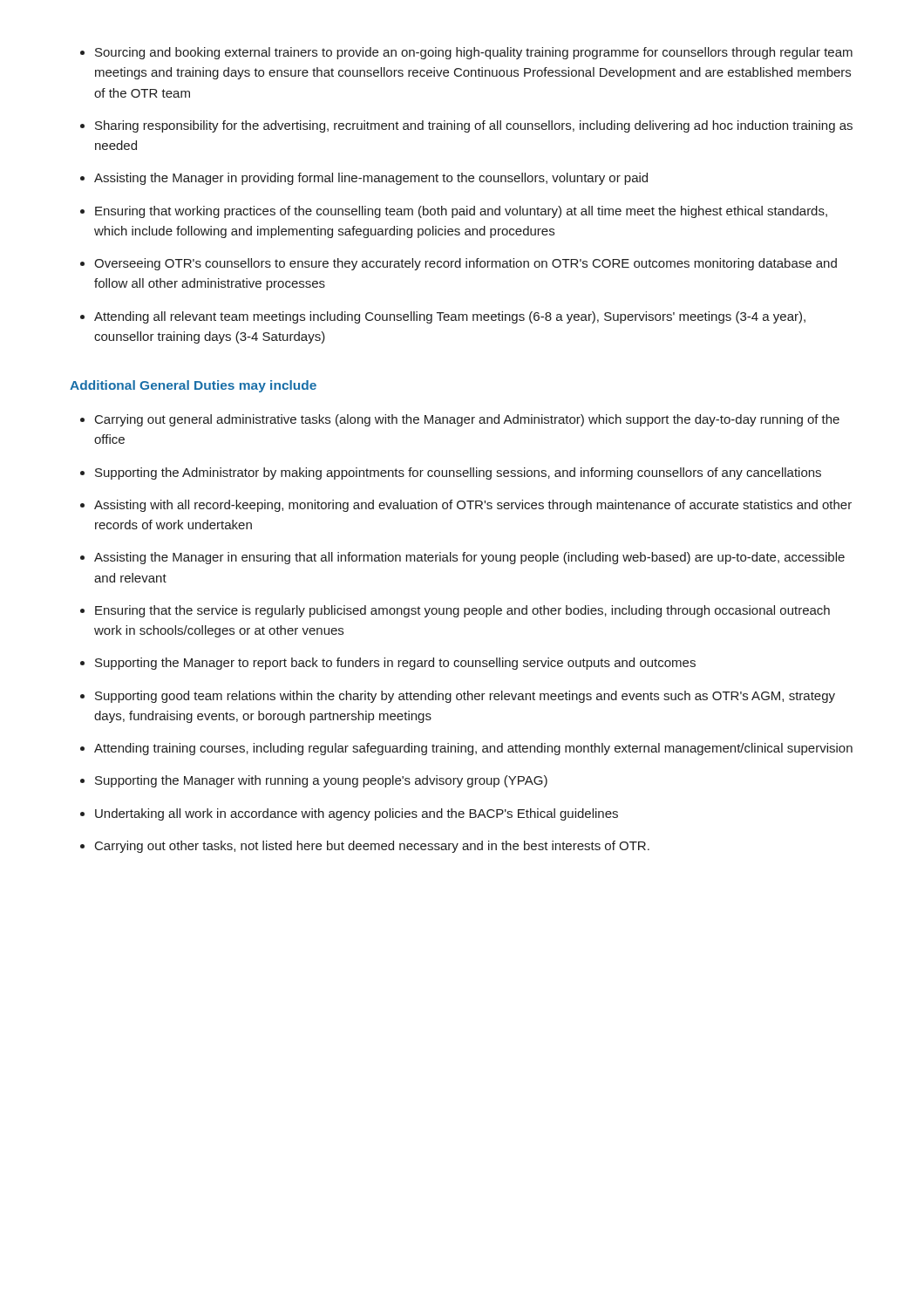Locate the list item that says "Sharing responsibility for the advertising, recruitment and"
The height and width of the screenshot is (1308, 924).
click(x=474, y=135)
